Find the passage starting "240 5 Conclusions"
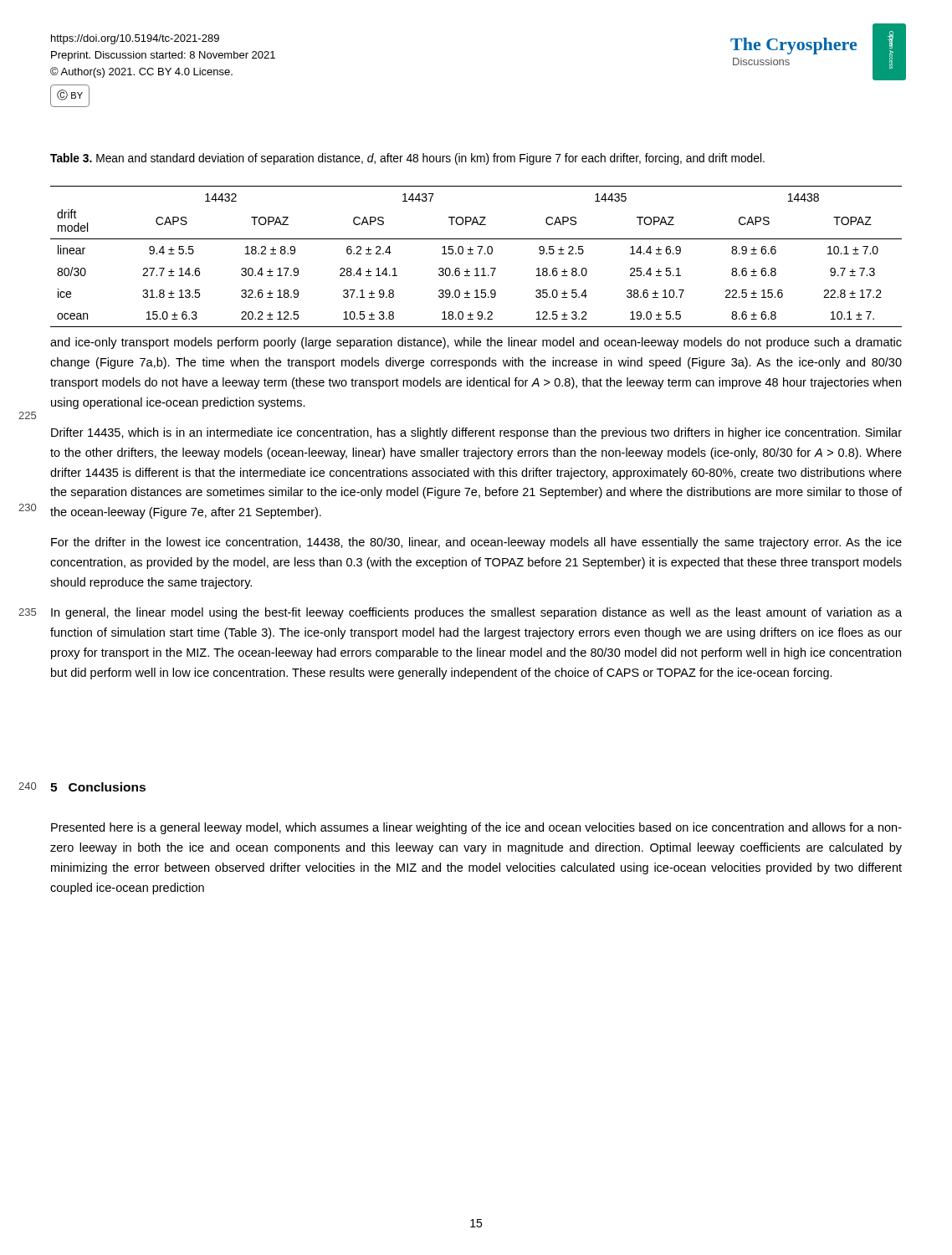 point(98,787)
